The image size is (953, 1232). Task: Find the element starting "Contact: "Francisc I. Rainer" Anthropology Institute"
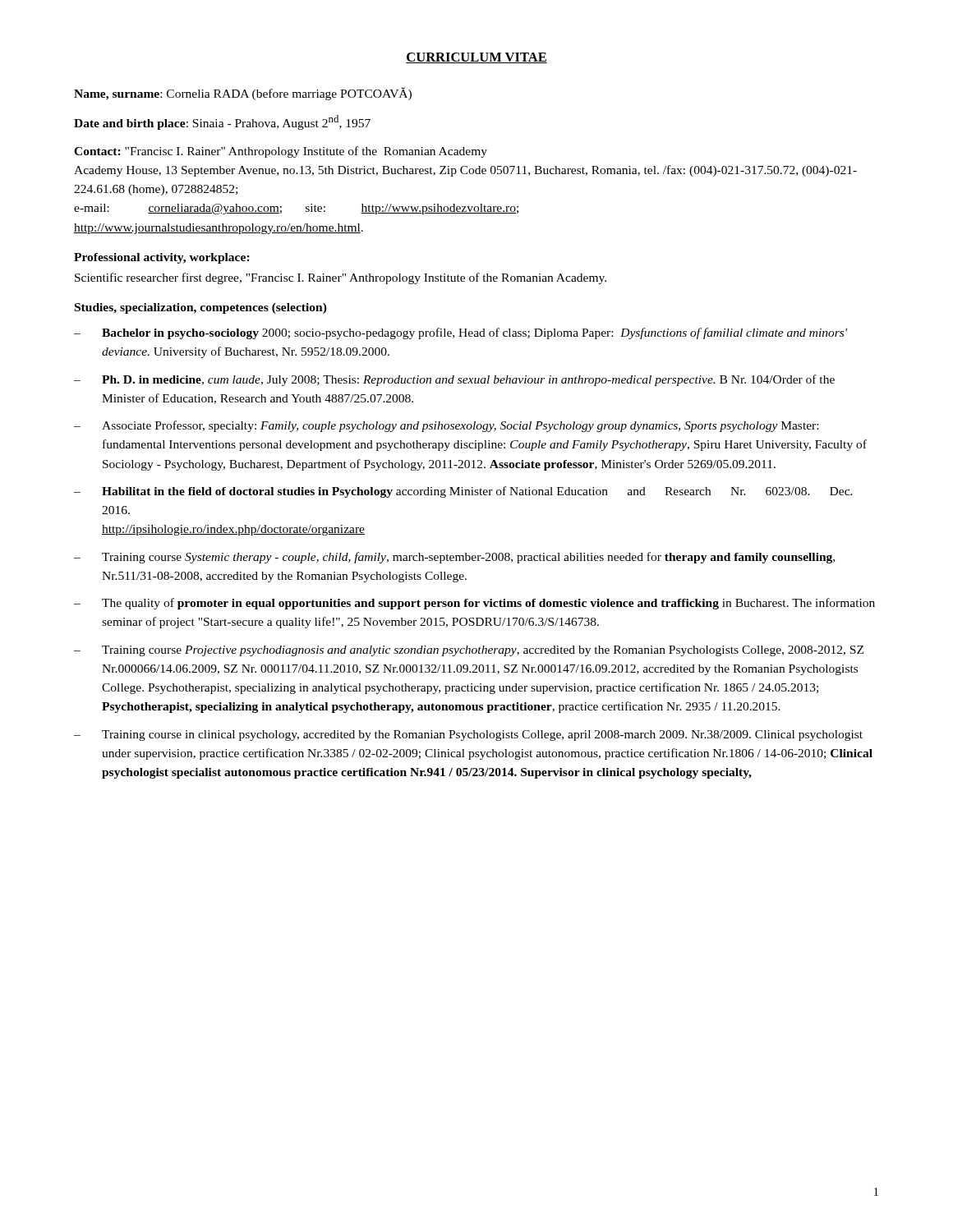click(x=281, y=152)
